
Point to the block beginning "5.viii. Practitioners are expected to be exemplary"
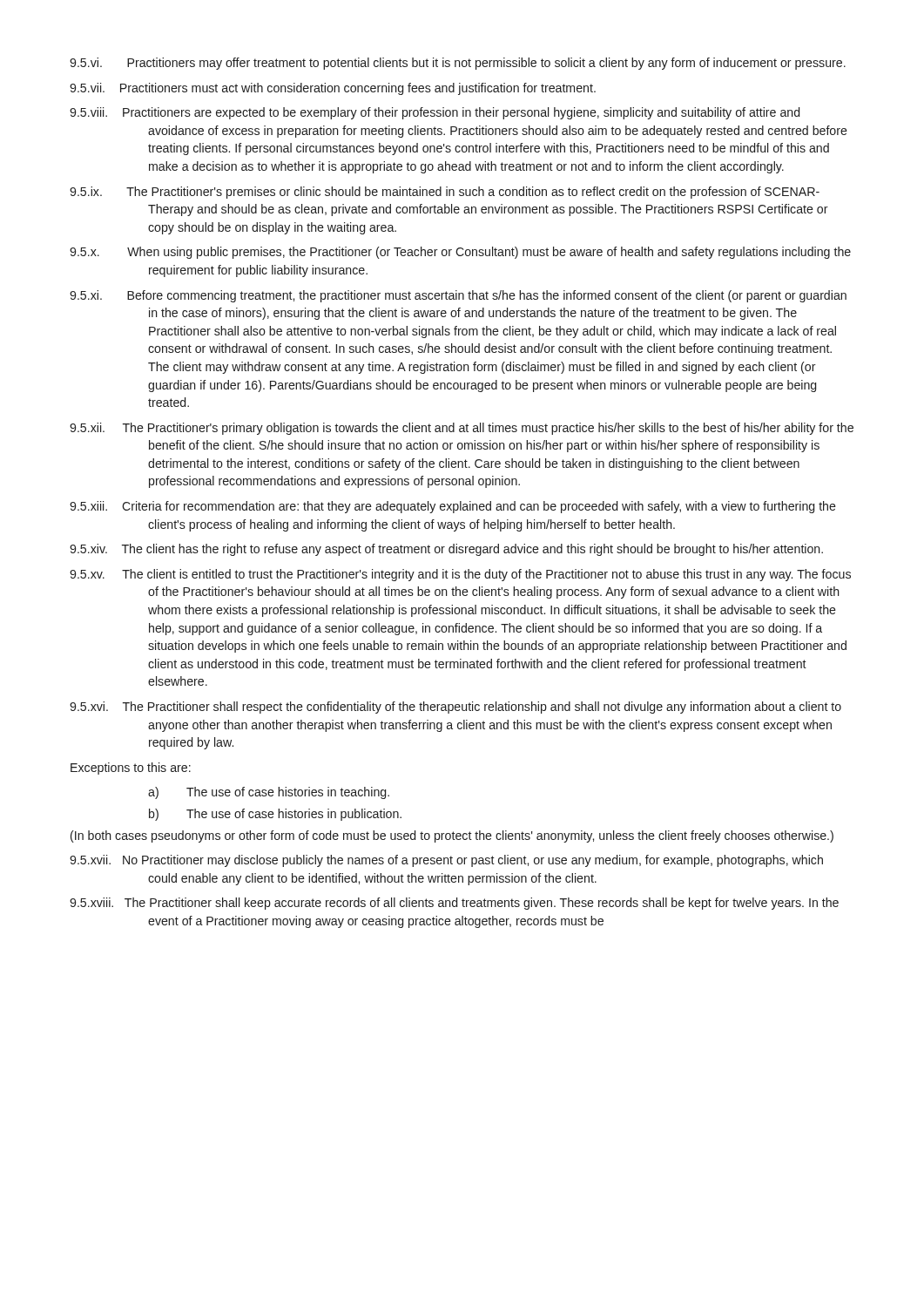click(x=458, y=139)
